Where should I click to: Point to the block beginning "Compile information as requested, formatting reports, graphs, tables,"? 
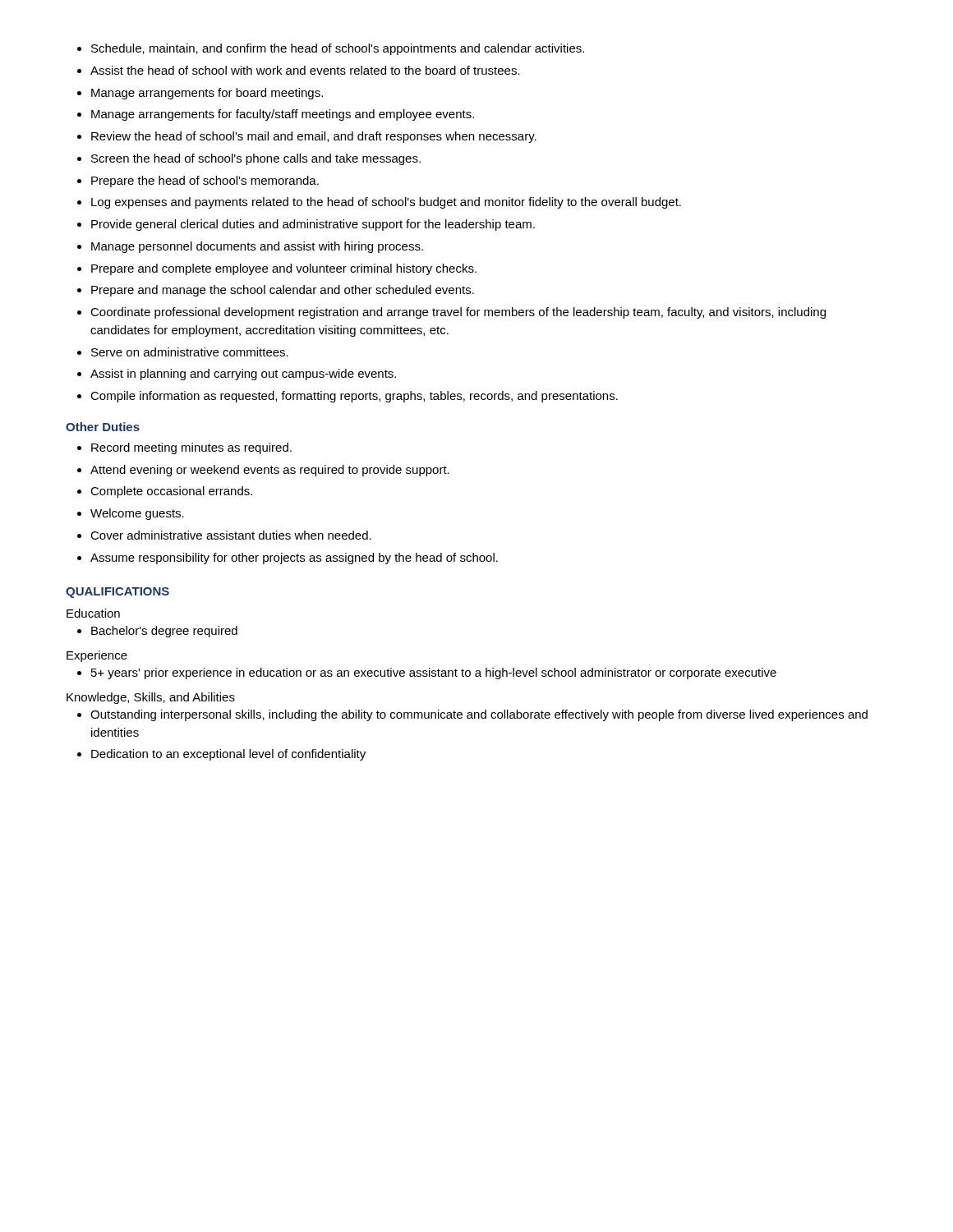(354, 395)
